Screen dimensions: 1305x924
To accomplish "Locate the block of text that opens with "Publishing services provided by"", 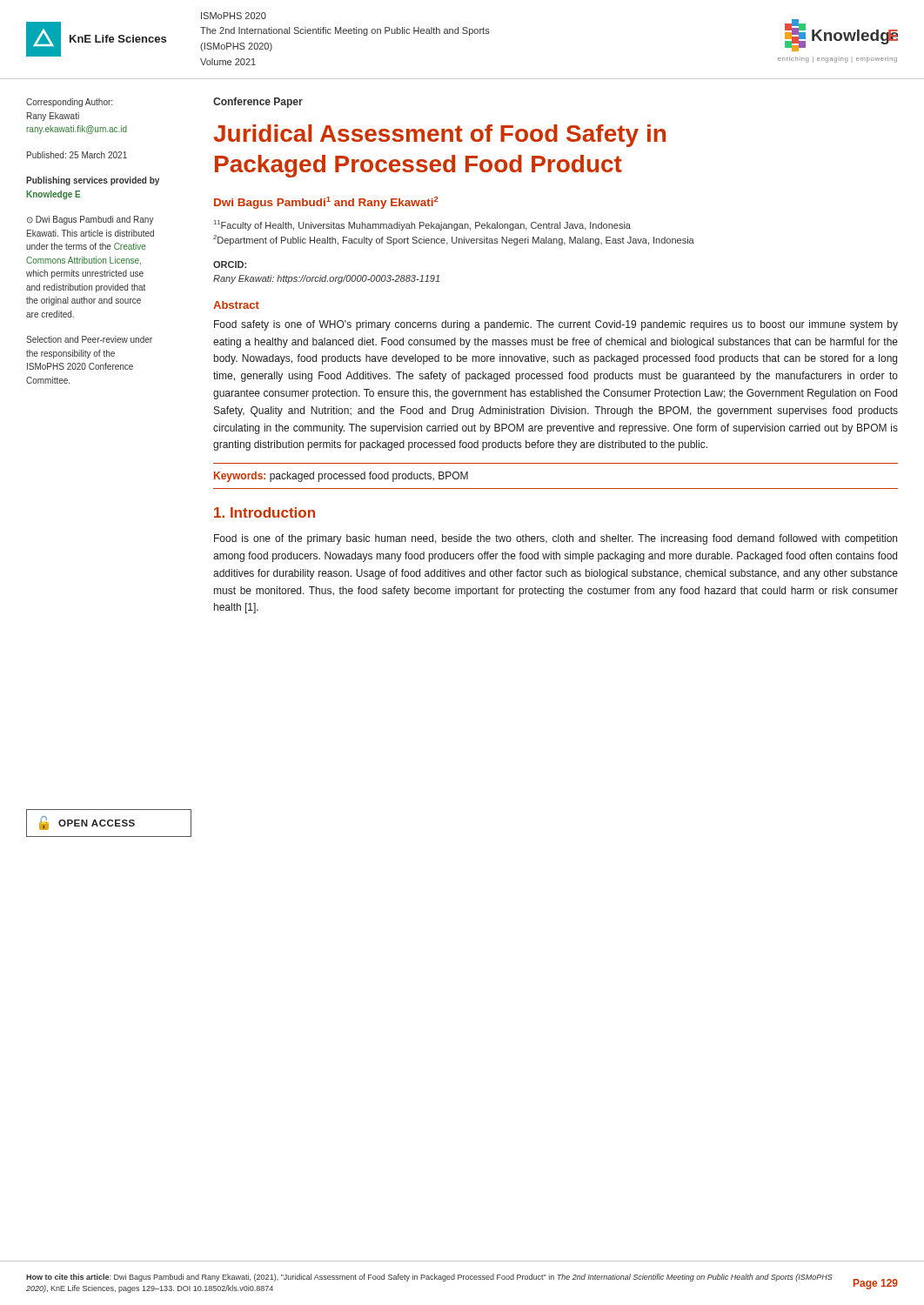I will tap(107, 187).
